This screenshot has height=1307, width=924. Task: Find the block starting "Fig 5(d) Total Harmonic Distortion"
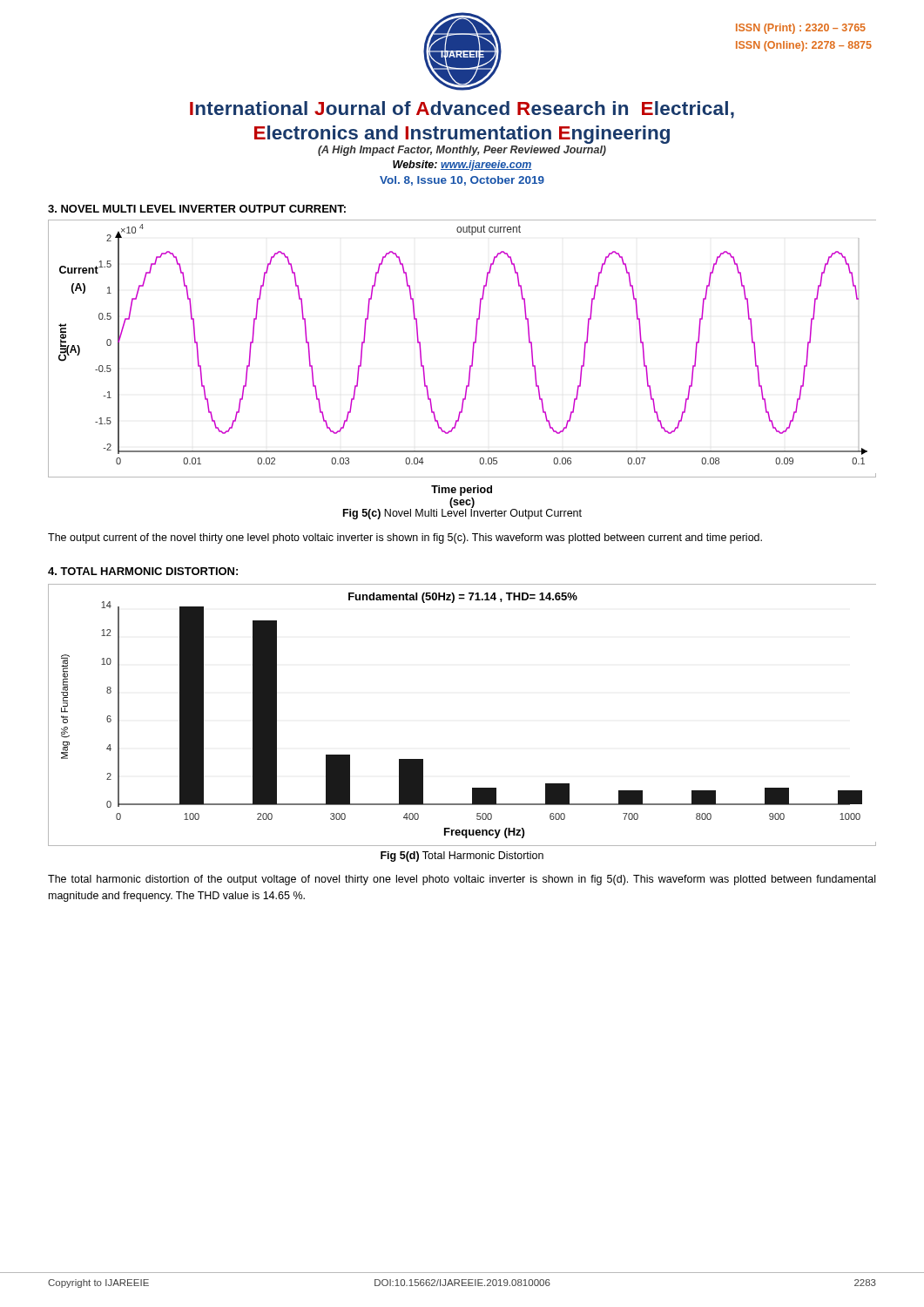pyautogui.click(x=462, y=856)
